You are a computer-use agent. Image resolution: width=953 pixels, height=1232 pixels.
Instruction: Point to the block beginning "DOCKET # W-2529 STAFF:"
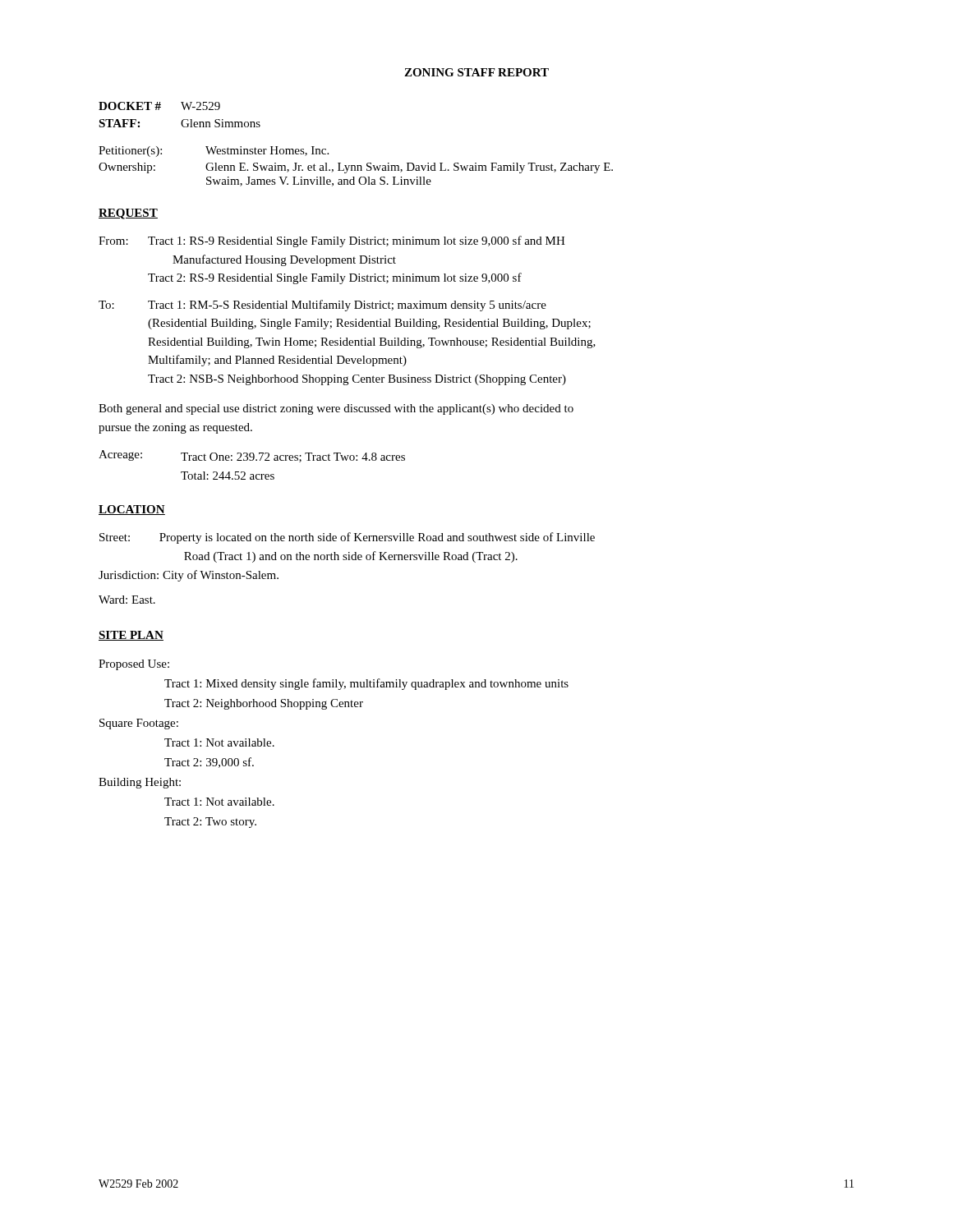point(159,106)
